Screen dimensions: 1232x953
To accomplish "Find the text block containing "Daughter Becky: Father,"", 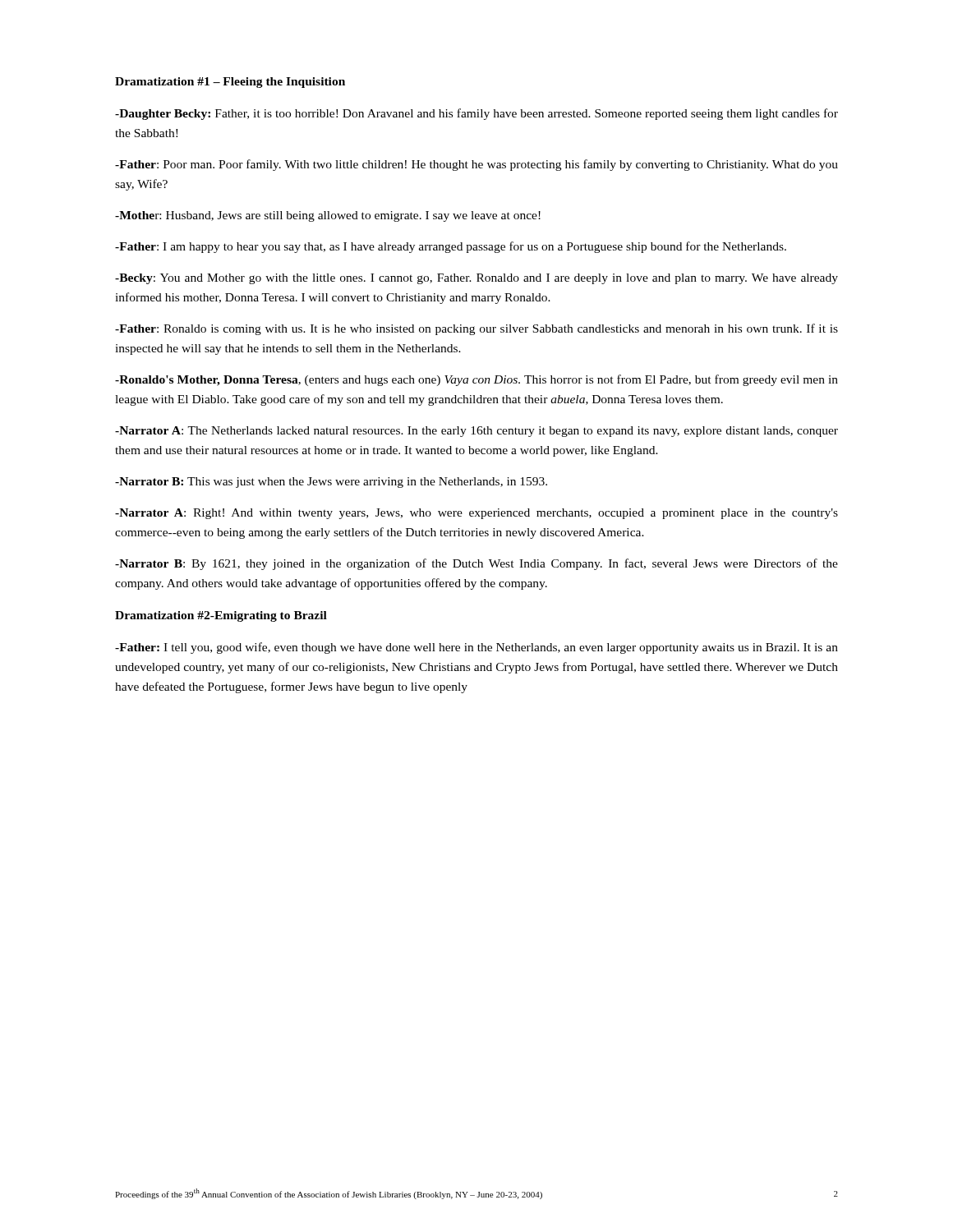I will (476, 123).
